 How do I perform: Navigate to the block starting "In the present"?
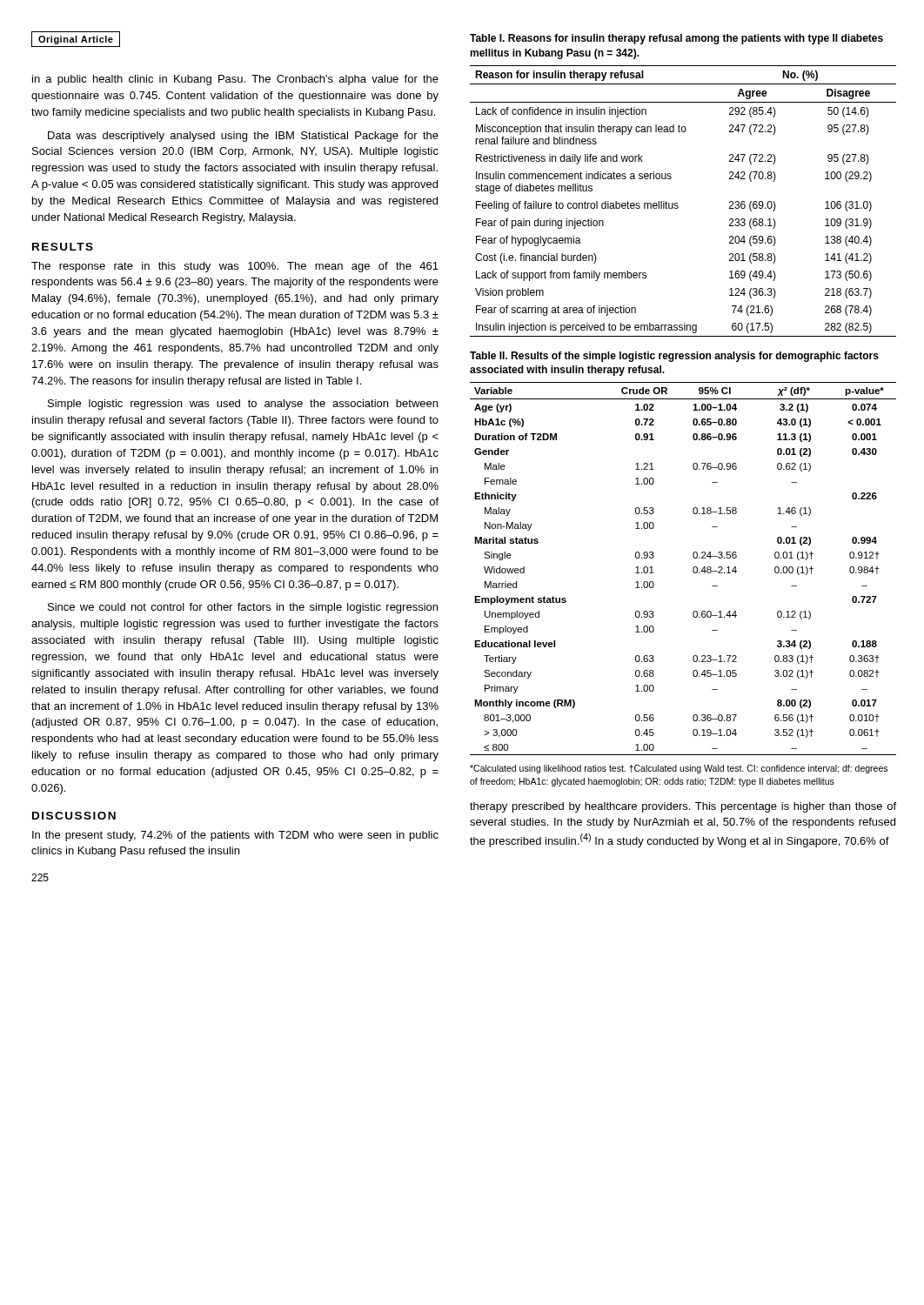click(235, 843)
